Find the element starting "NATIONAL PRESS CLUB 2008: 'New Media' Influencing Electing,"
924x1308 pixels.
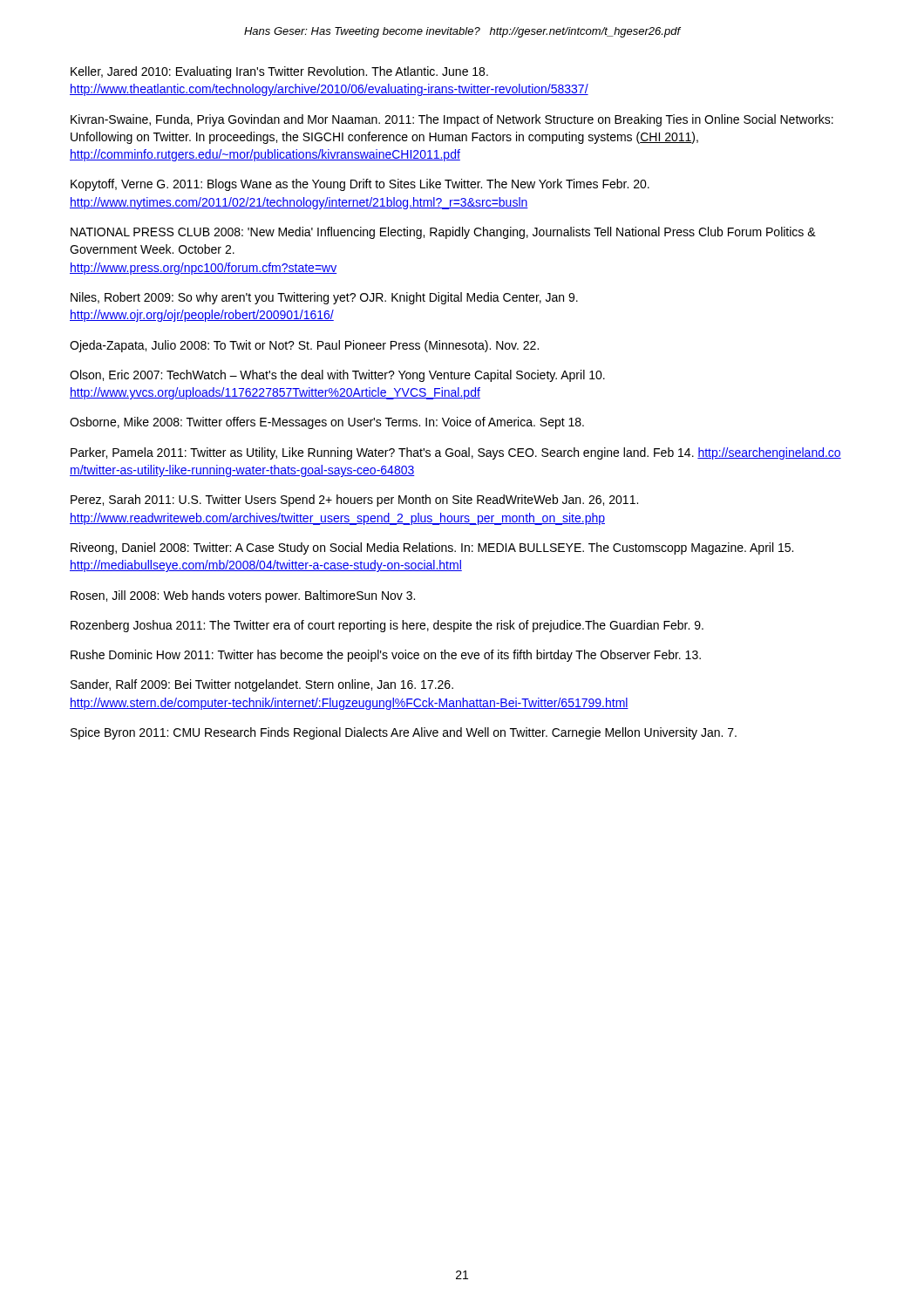point(443,233)
